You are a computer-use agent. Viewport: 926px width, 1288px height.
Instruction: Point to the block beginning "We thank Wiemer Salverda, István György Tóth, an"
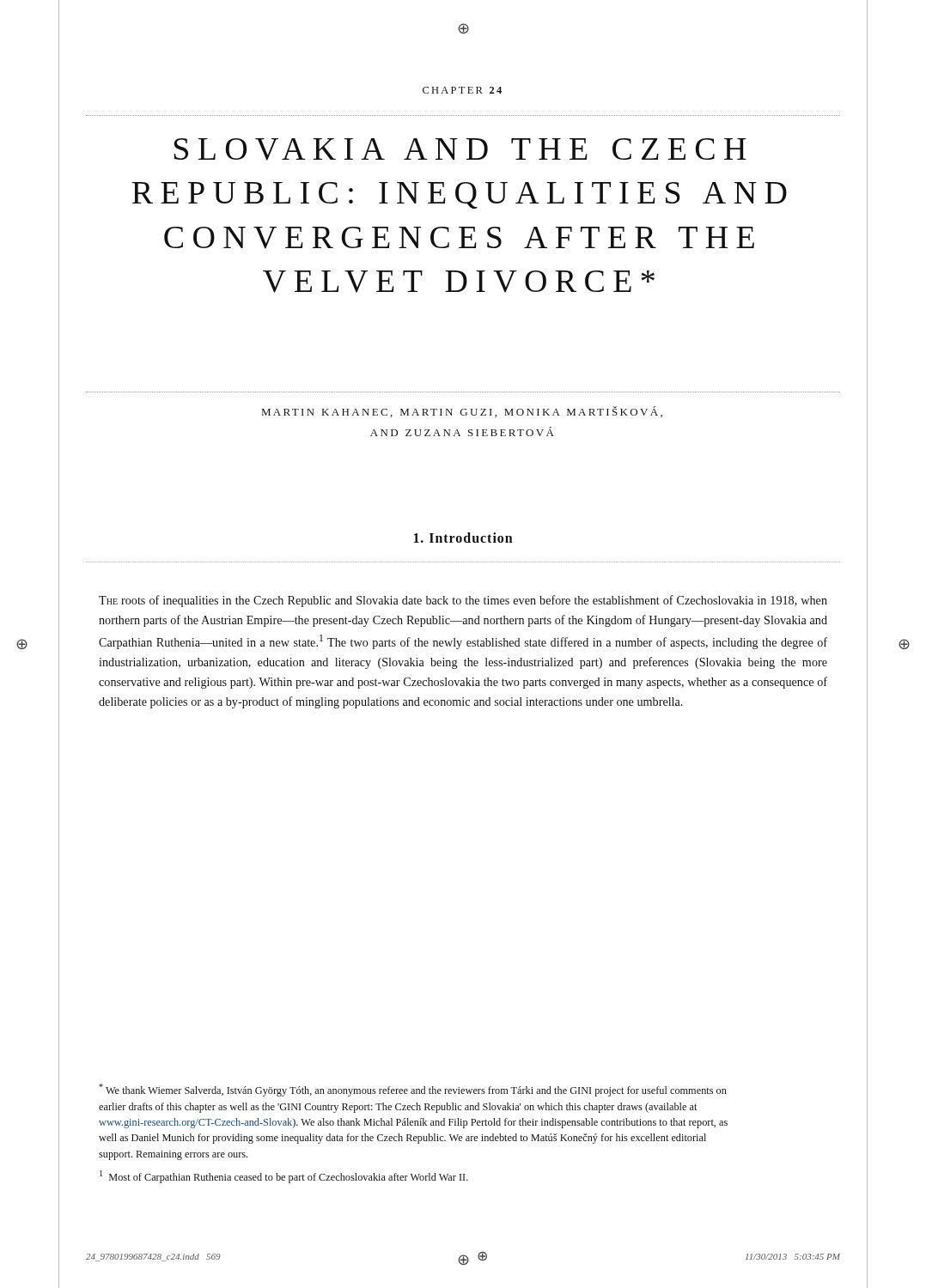click(x=413, y=1121)
